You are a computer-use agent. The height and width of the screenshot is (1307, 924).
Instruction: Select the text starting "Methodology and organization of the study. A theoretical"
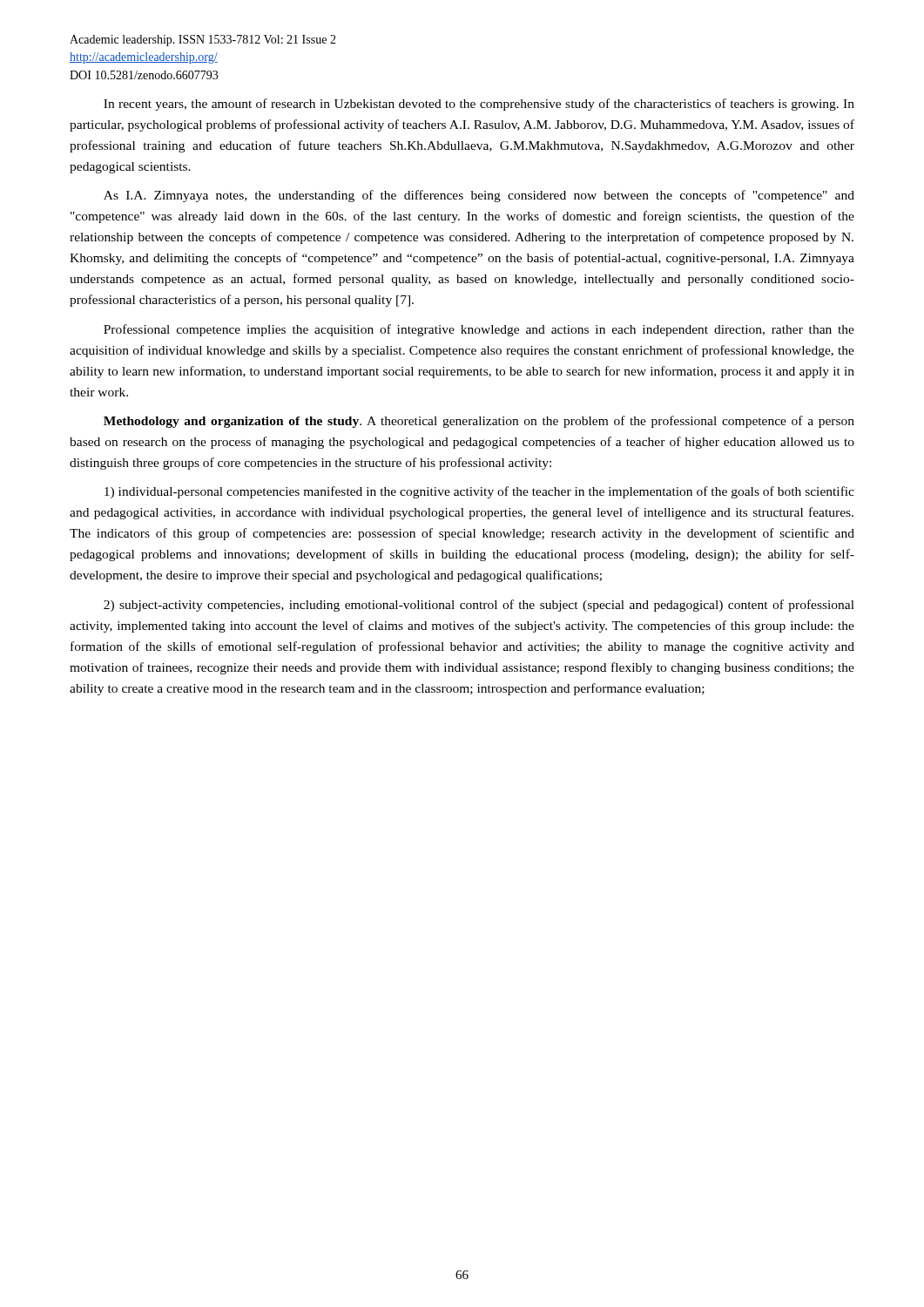click(x=462, y=442)
